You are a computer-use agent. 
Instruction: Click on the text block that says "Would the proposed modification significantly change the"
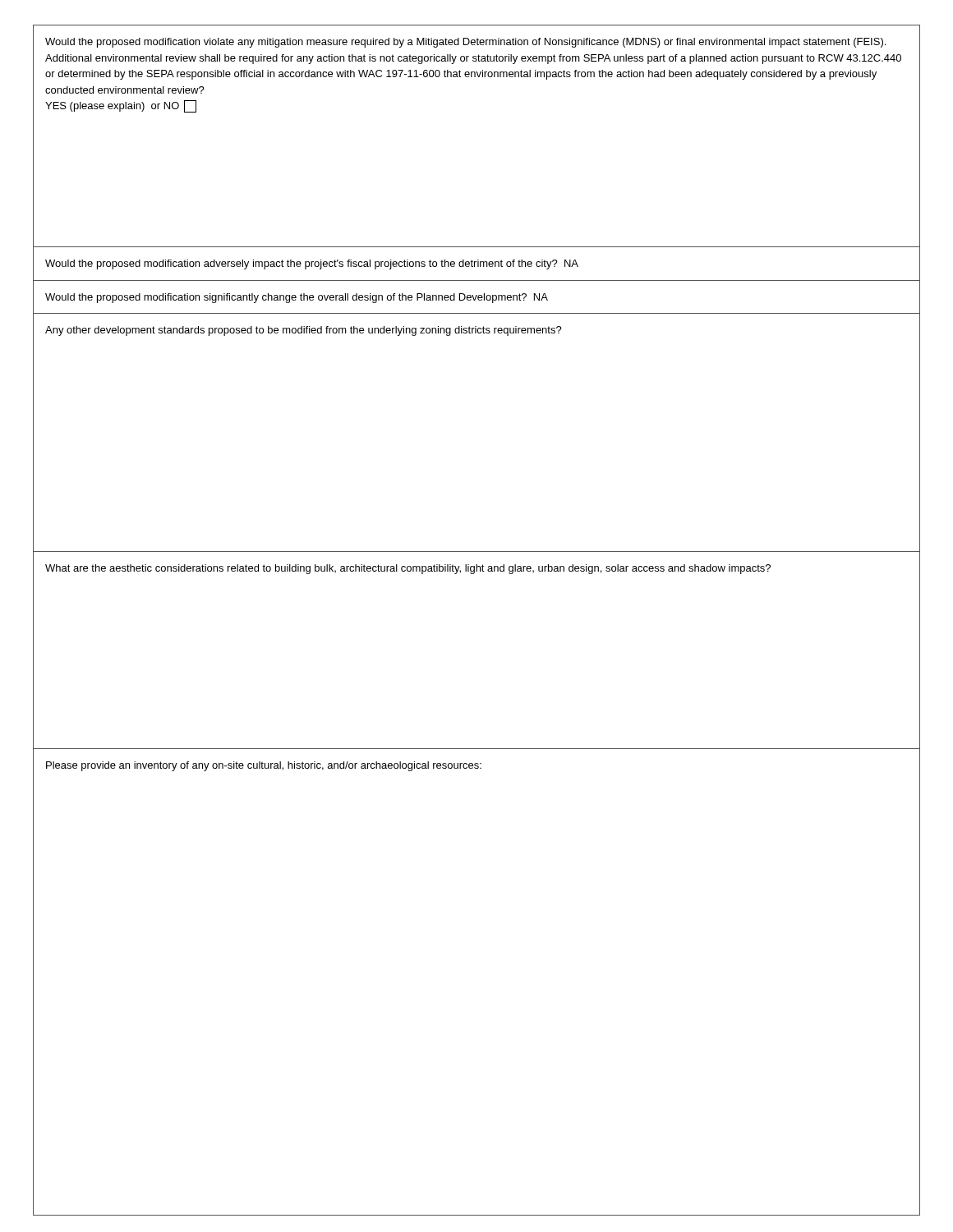coord(297,297)
